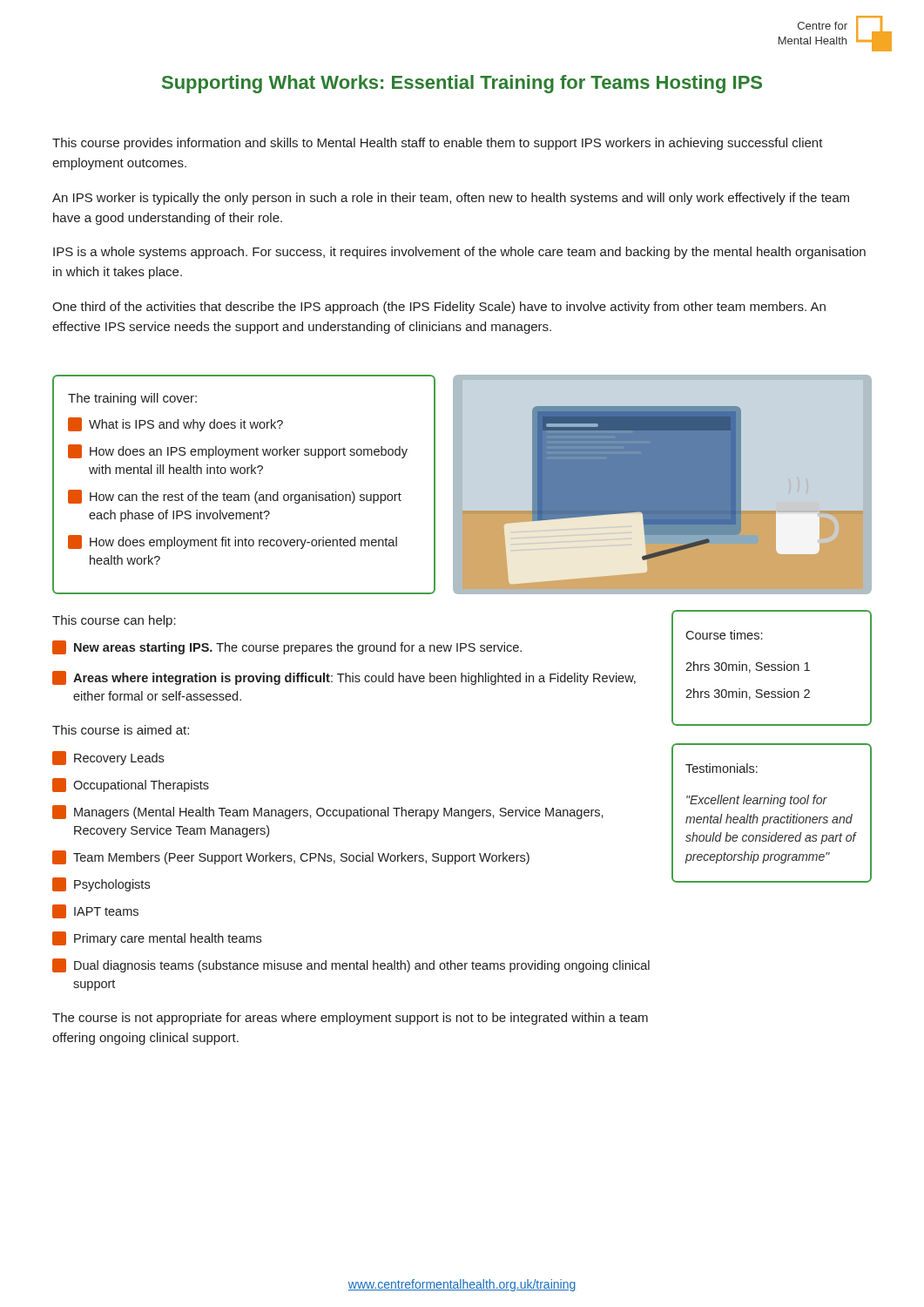Screen dimensions: 1307x924
Task: Click on the region starting "An IPS worker is"
Action: click(462, 207)
